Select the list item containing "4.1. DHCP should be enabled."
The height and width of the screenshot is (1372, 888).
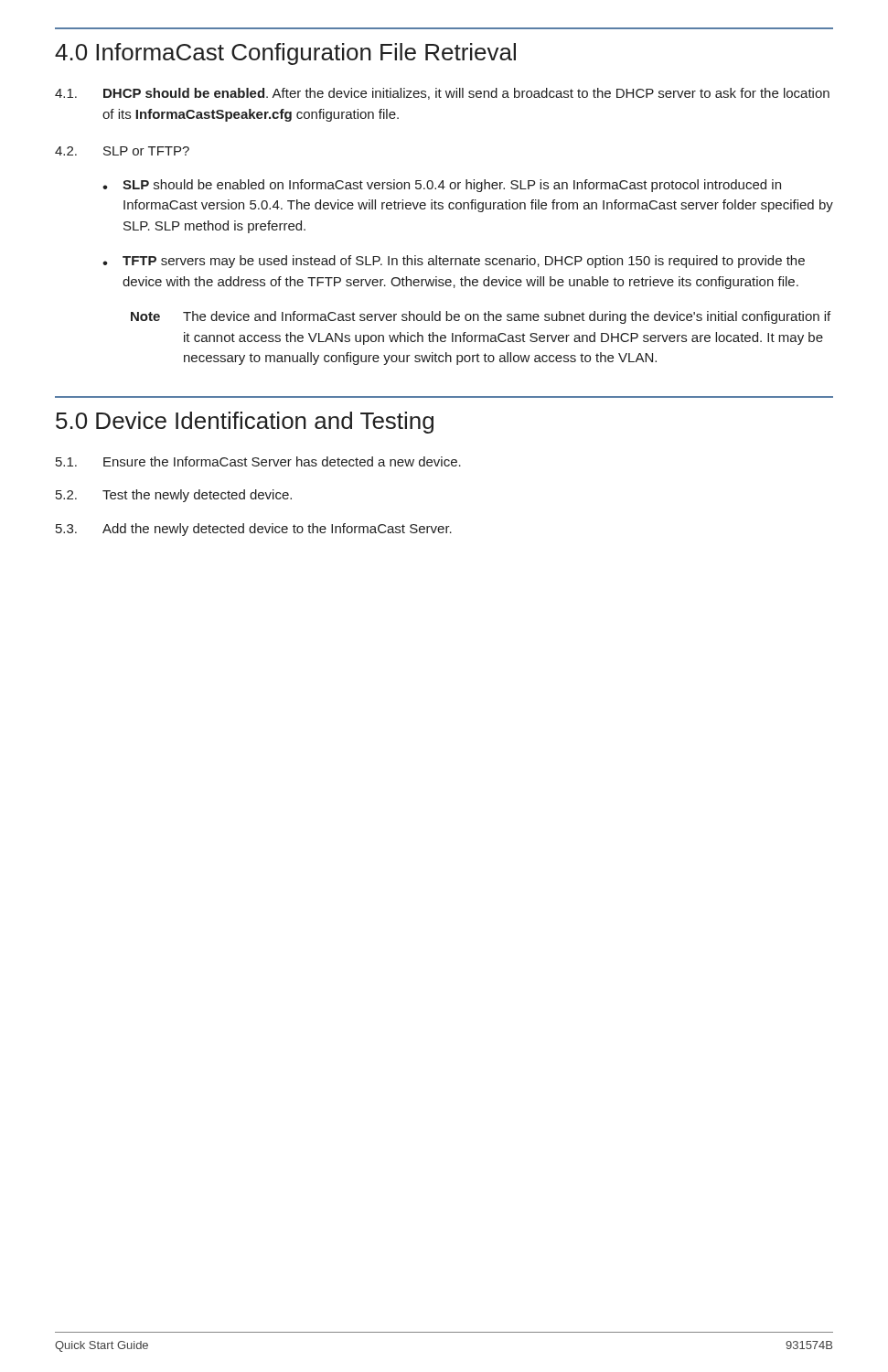pos(444,104)
